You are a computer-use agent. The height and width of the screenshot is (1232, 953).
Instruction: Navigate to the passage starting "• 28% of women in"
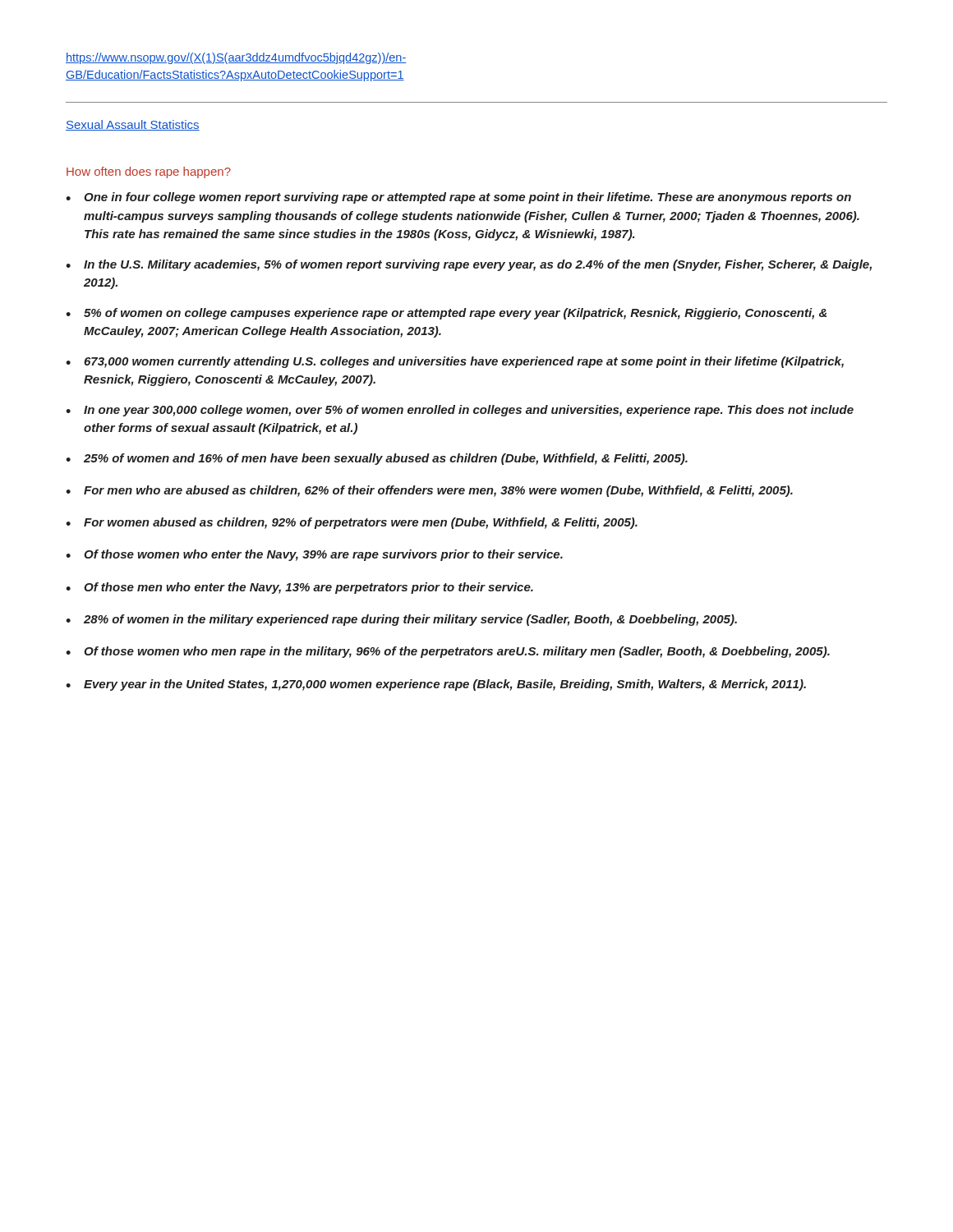point(476,621)
